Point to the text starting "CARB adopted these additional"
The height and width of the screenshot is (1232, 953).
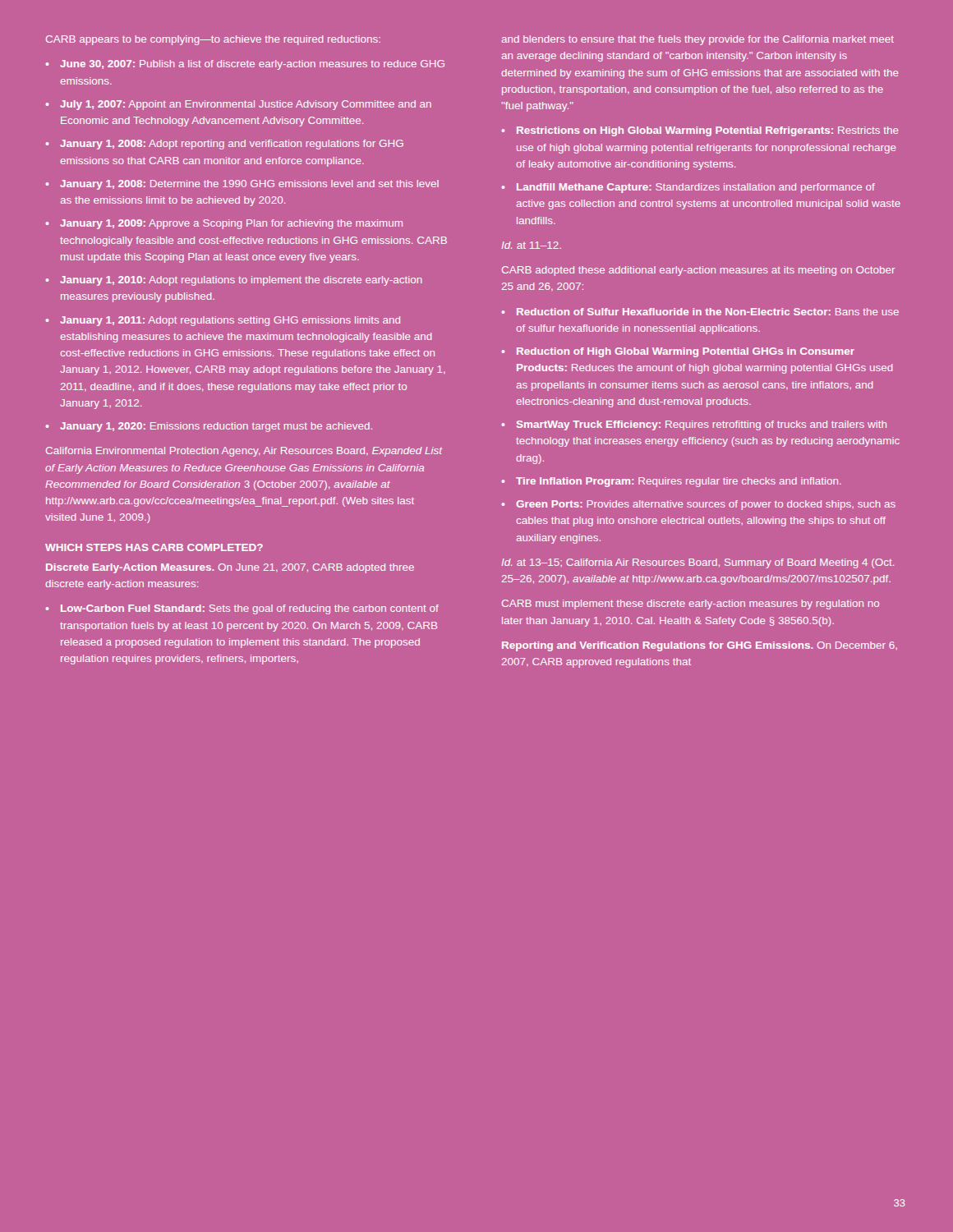(702, 279)
